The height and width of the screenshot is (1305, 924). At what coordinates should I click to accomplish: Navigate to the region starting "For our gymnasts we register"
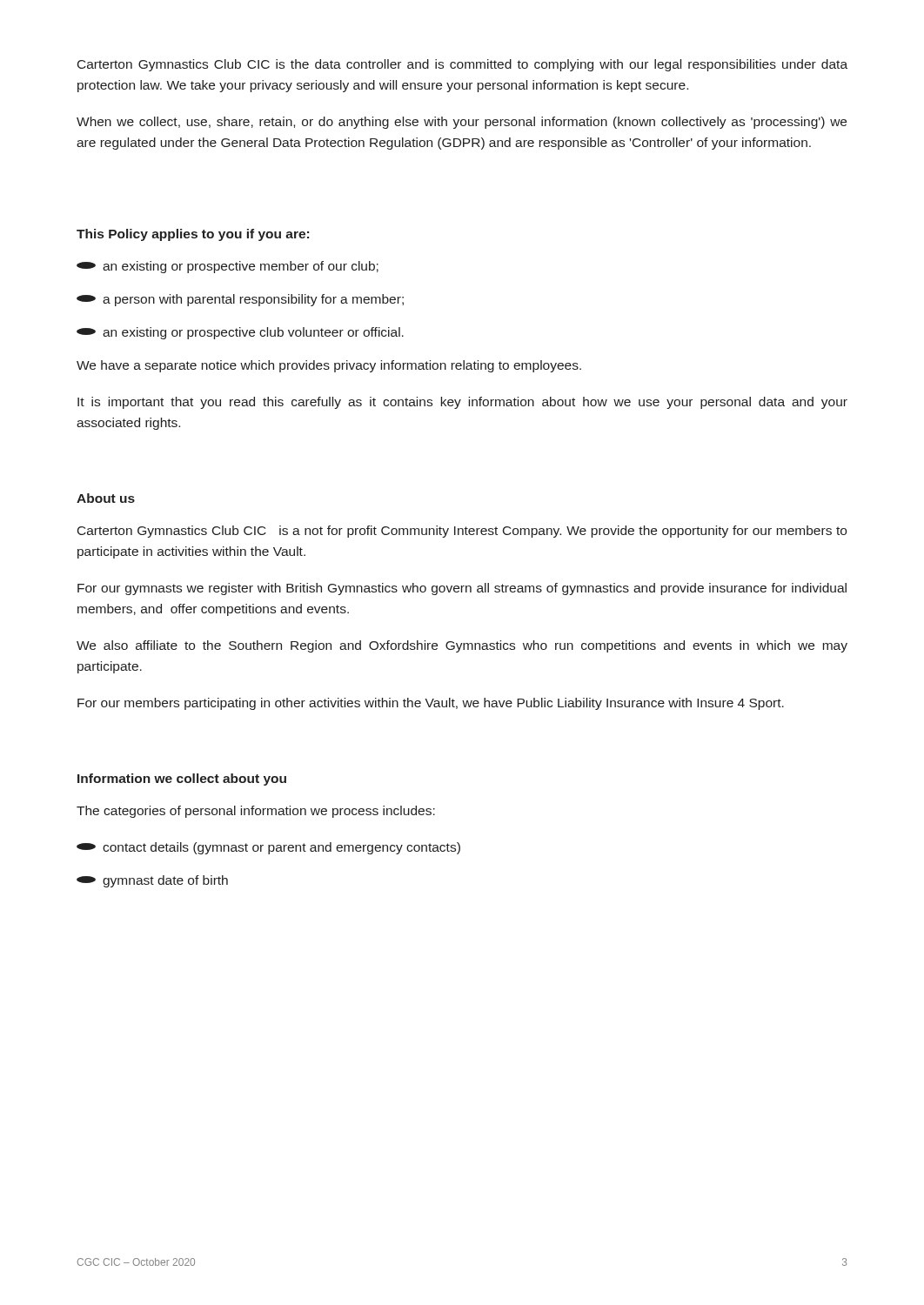(462, 598)
